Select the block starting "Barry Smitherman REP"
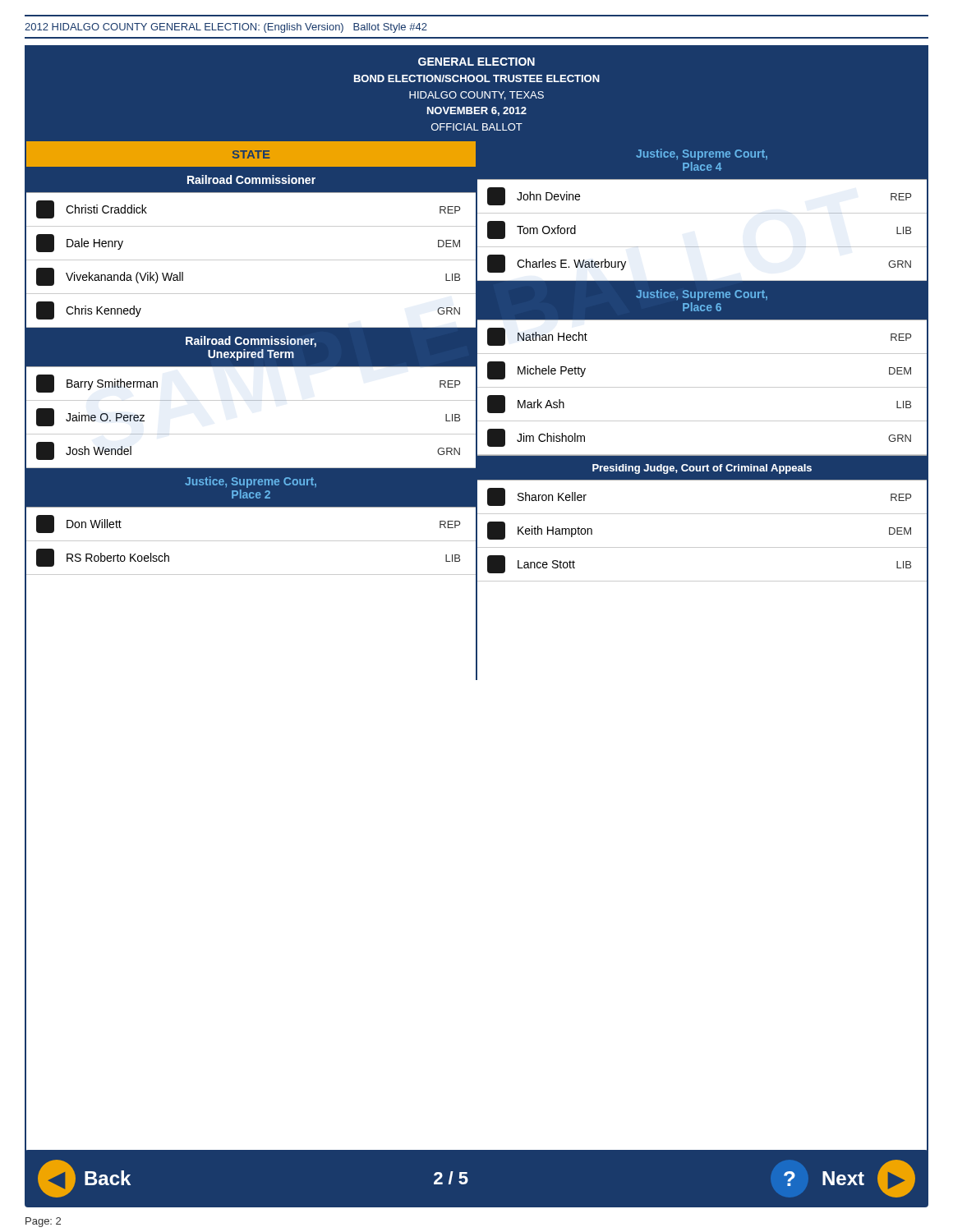The image size is (953, 1232). coord(100,383)
